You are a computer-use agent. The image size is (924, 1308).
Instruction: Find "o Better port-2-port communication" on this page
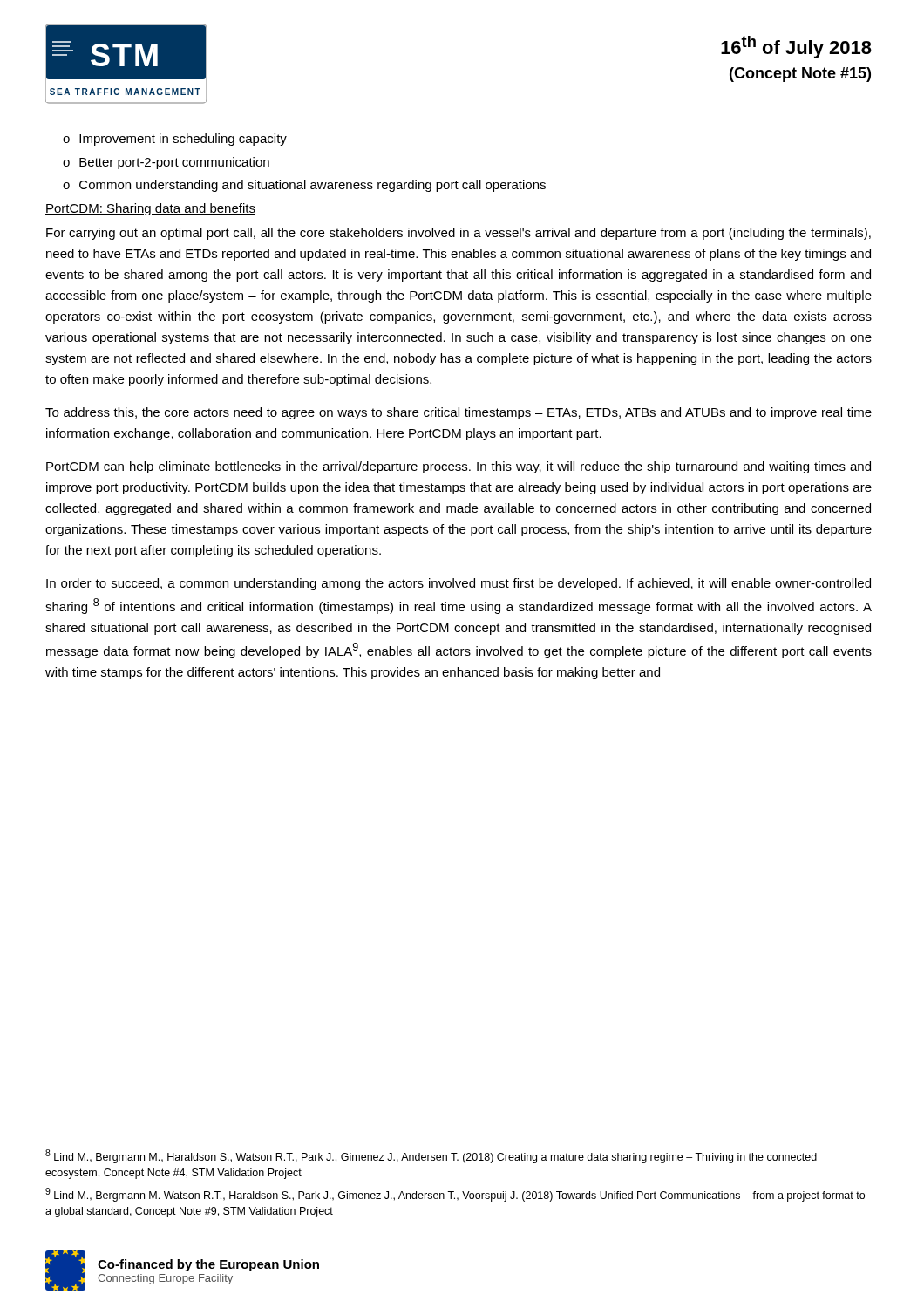pyautogui.click(x=166, y=162)
